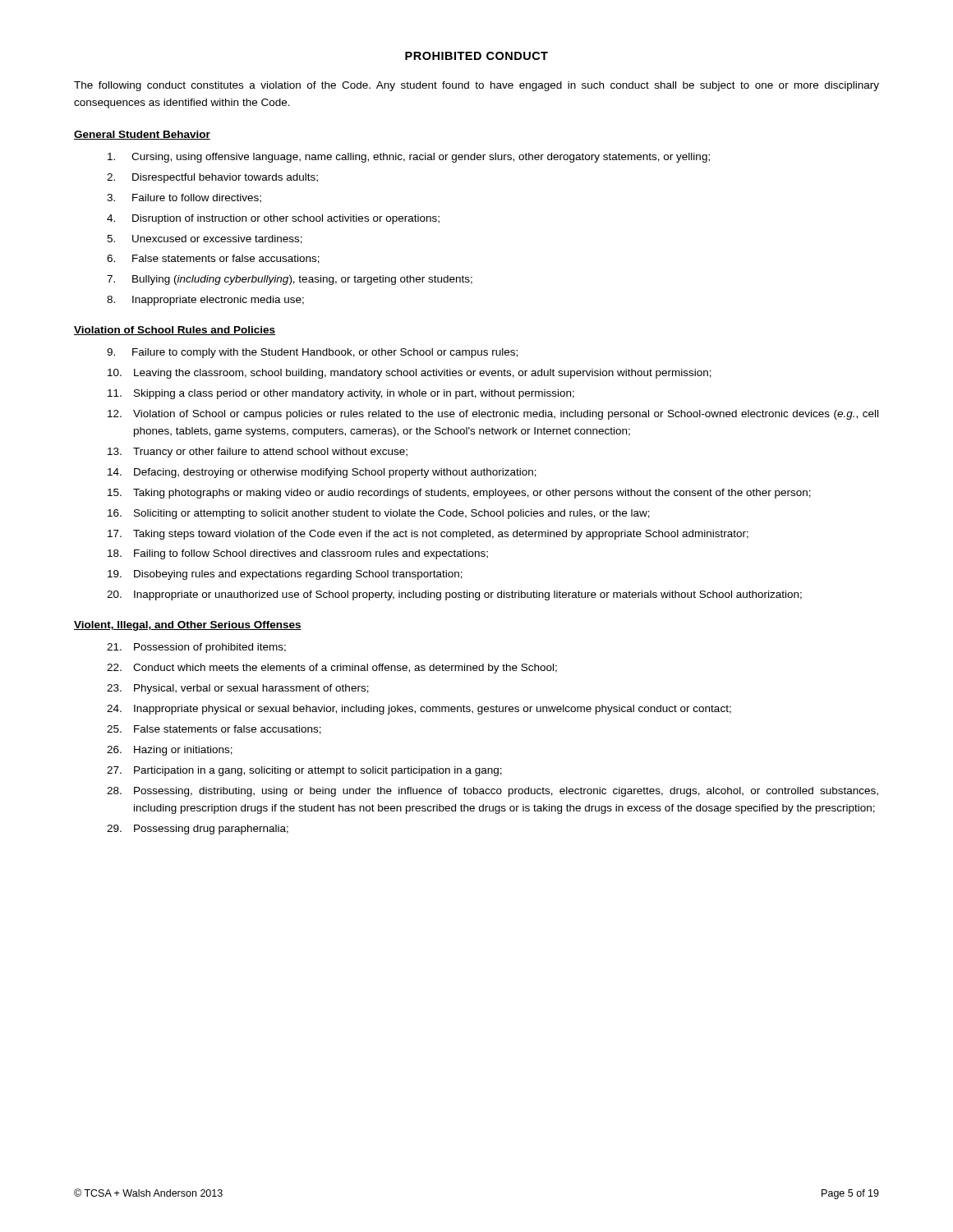Find "PROHIBITED CONDUCT" on this page
The image size is (953, 1232).
[x=476, y=56]
